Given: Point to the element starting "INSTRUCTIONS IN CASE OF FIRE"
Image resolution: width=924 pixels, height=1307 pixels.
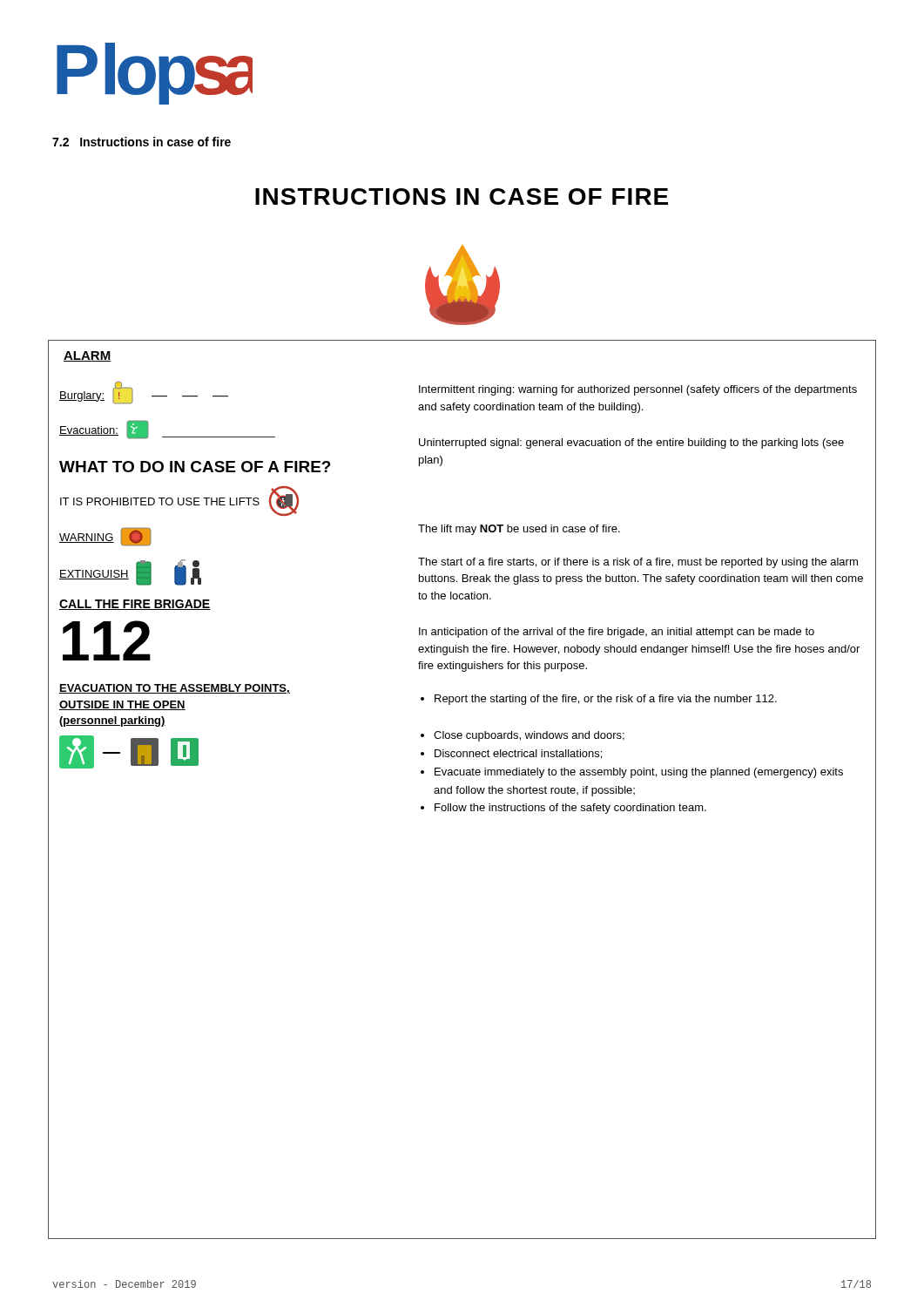Looking at the screenshot, I should pyautogui.click(x=462, y=197).
